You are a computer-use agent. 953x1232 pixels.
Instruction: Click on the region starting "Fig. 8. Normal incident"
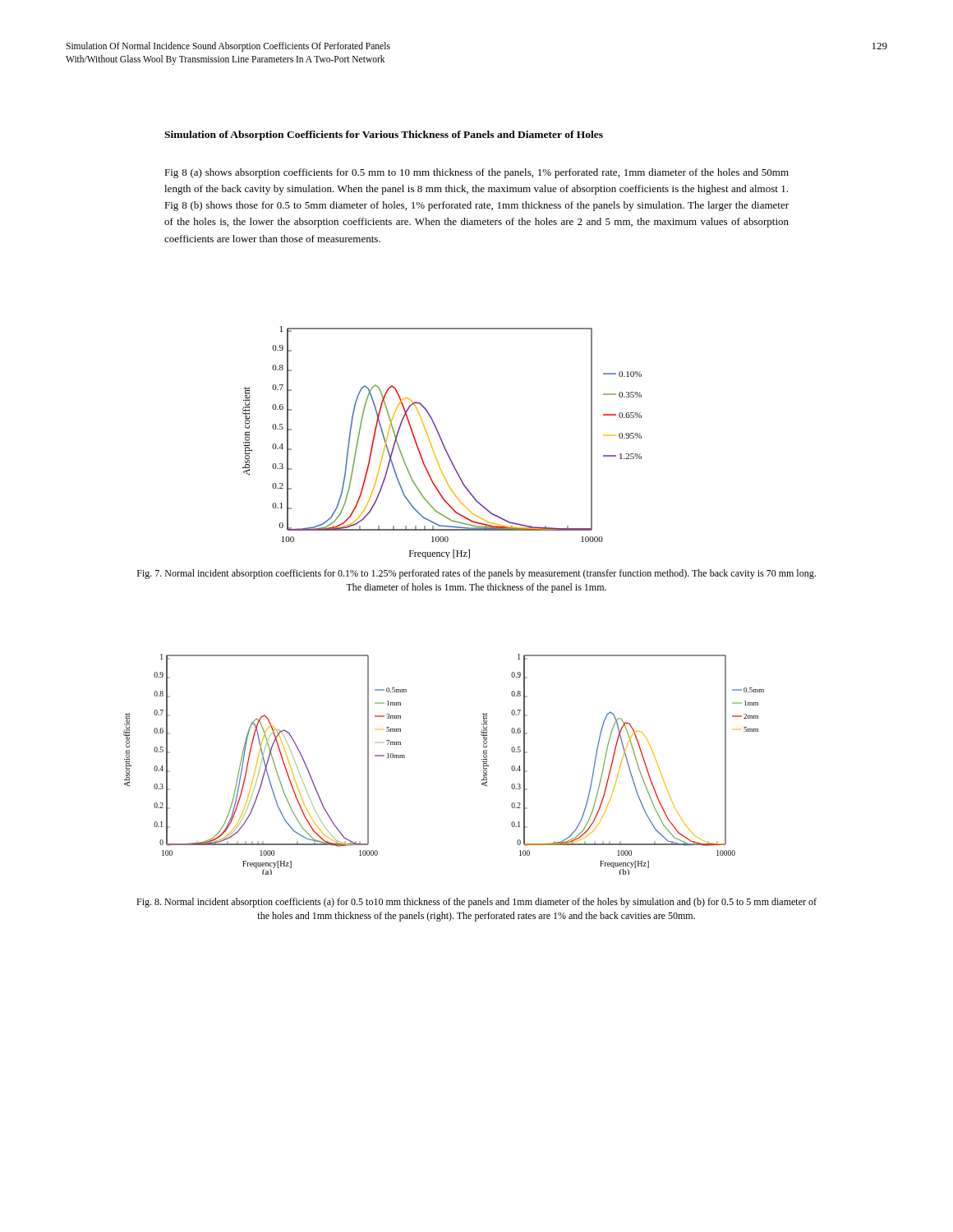click(476, 909)
